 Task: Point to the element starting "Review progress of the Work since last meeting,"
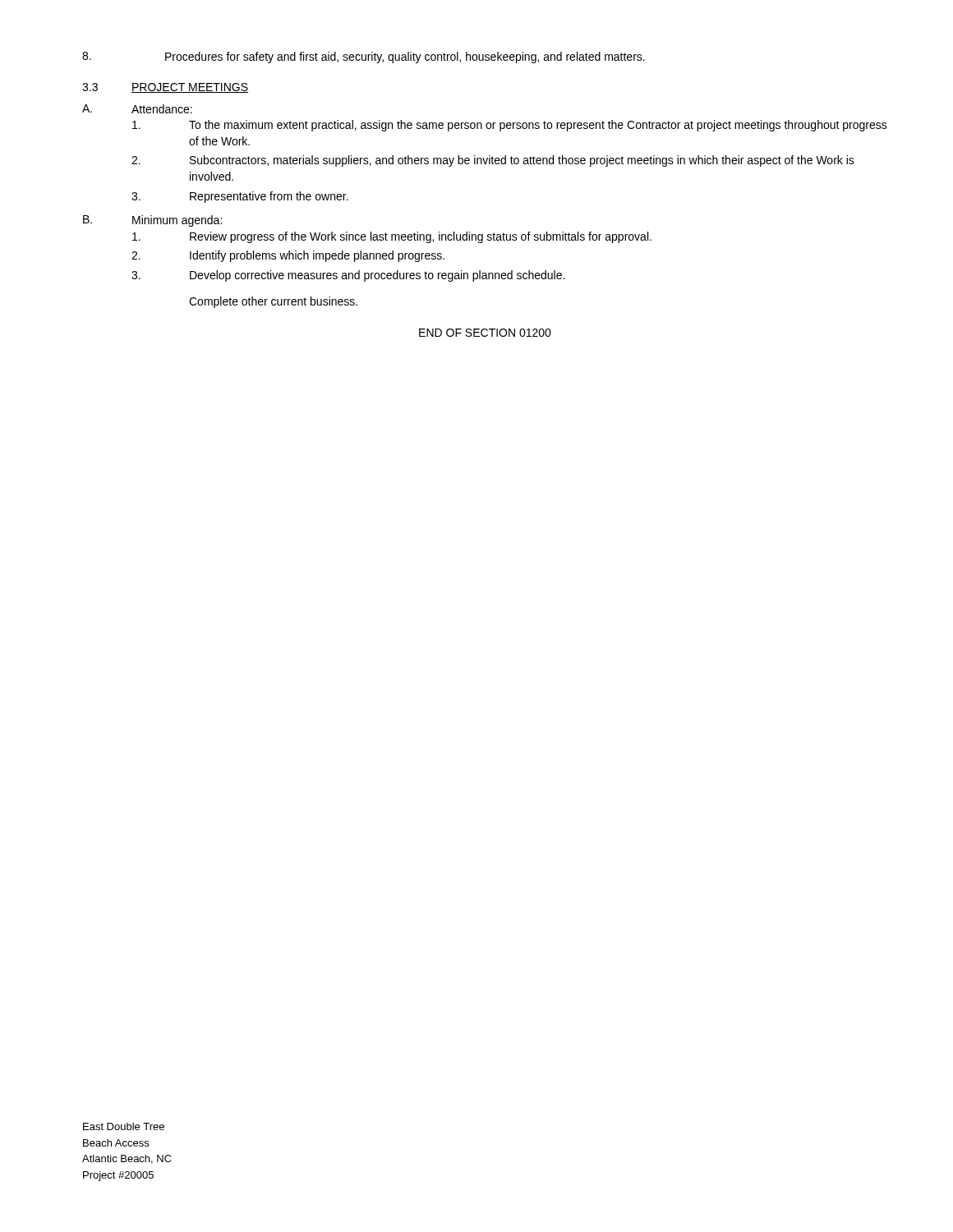(x=509, y=237)
